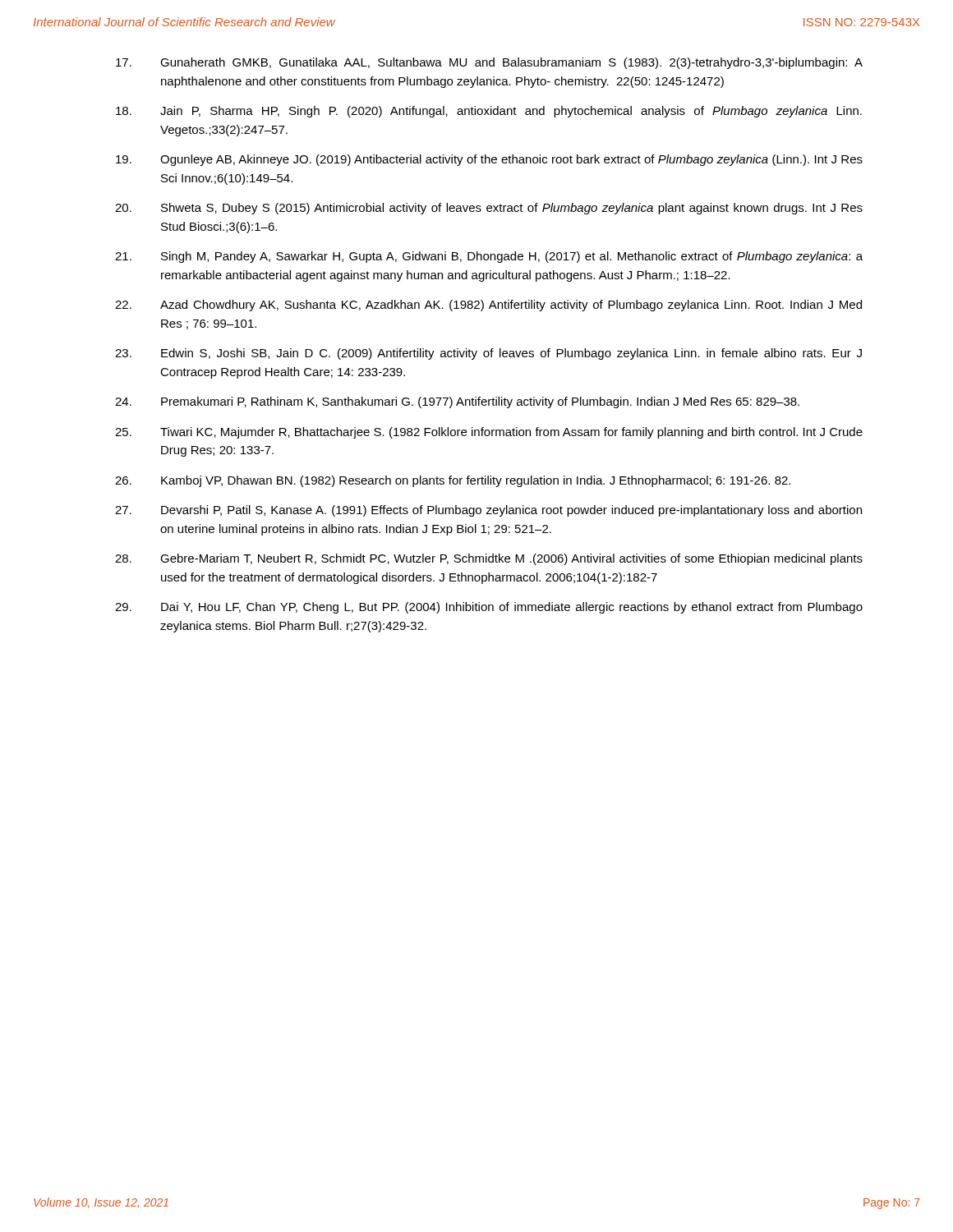Select the region starting "22. Azad Chowdhury AK, Sushanta KC, Azadkhan"
Viewport: 953px width, 1232px height.
click(x=489, y=314)
